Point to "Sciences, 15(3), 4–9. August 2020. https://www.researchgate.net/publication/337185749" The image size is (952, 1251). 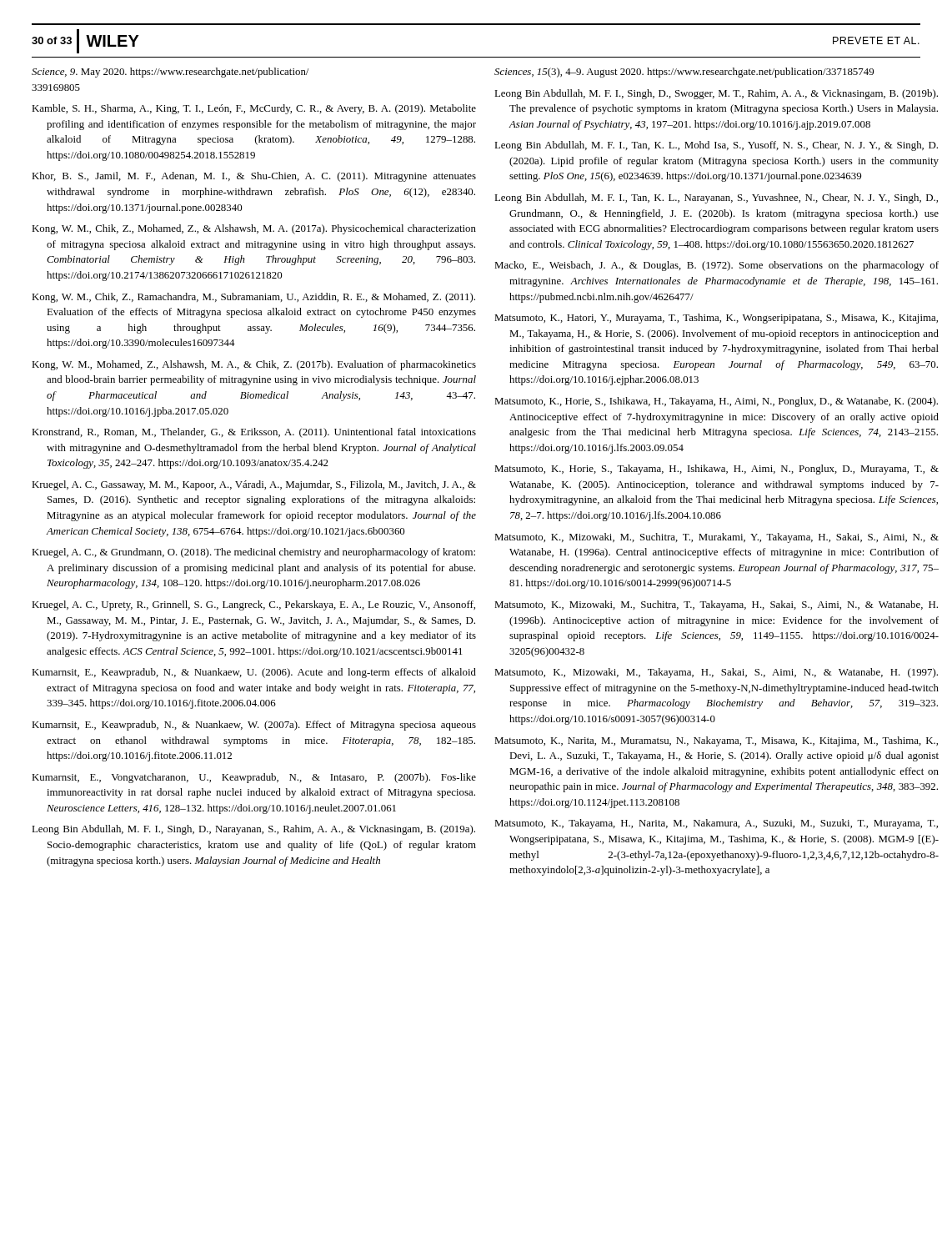(x=684, y=72)
